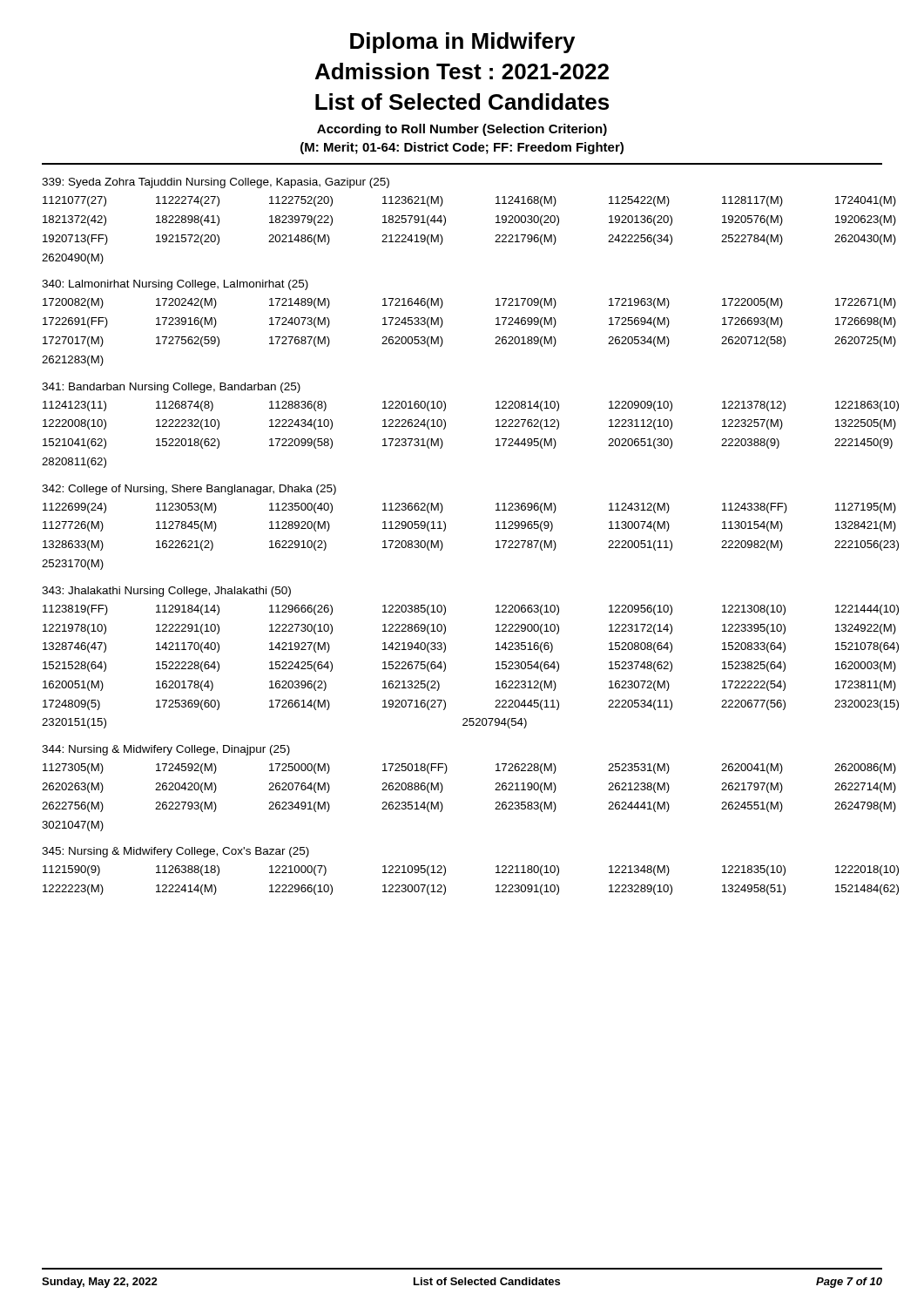924x1307 pixels.
Task: Point to "1122699(24)1123053(M)1123500(40)1123662(M)1123696(M)1124312(M)1124338(FF)1127195(M) 1127726(M)1127845(M)1128920(M)1129059(11)1129965(9)1130074(M)1130154(M)1328421(M) 1328633(M)1622621(2)1622910(2)1720830(M)1722787(M)2220051(11)2220982(M)2221056(23) 2523170(M)"
Action: [x=69, y=508]
